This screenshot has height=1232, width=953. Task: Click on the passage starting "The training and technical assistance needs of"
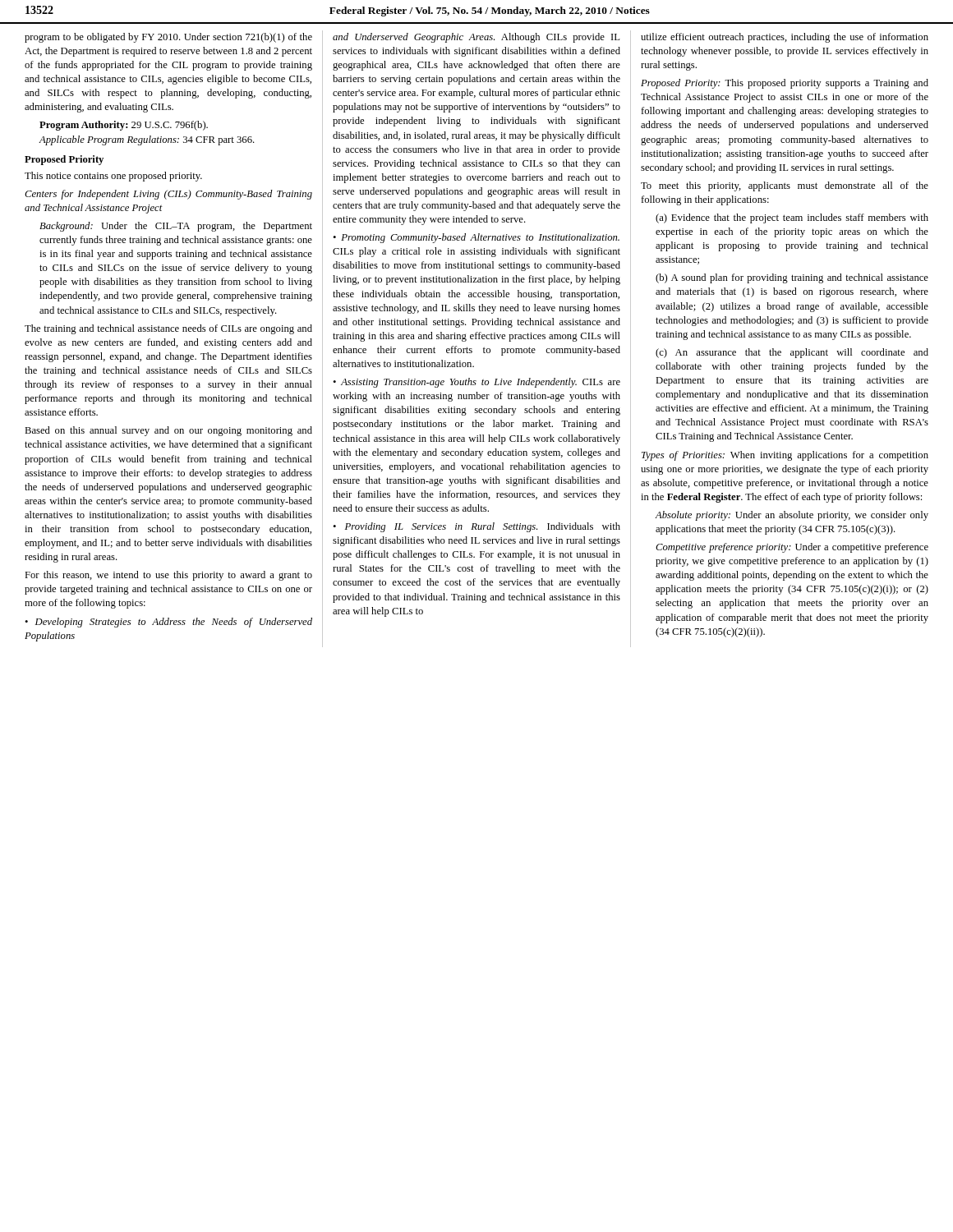(168, 371)
